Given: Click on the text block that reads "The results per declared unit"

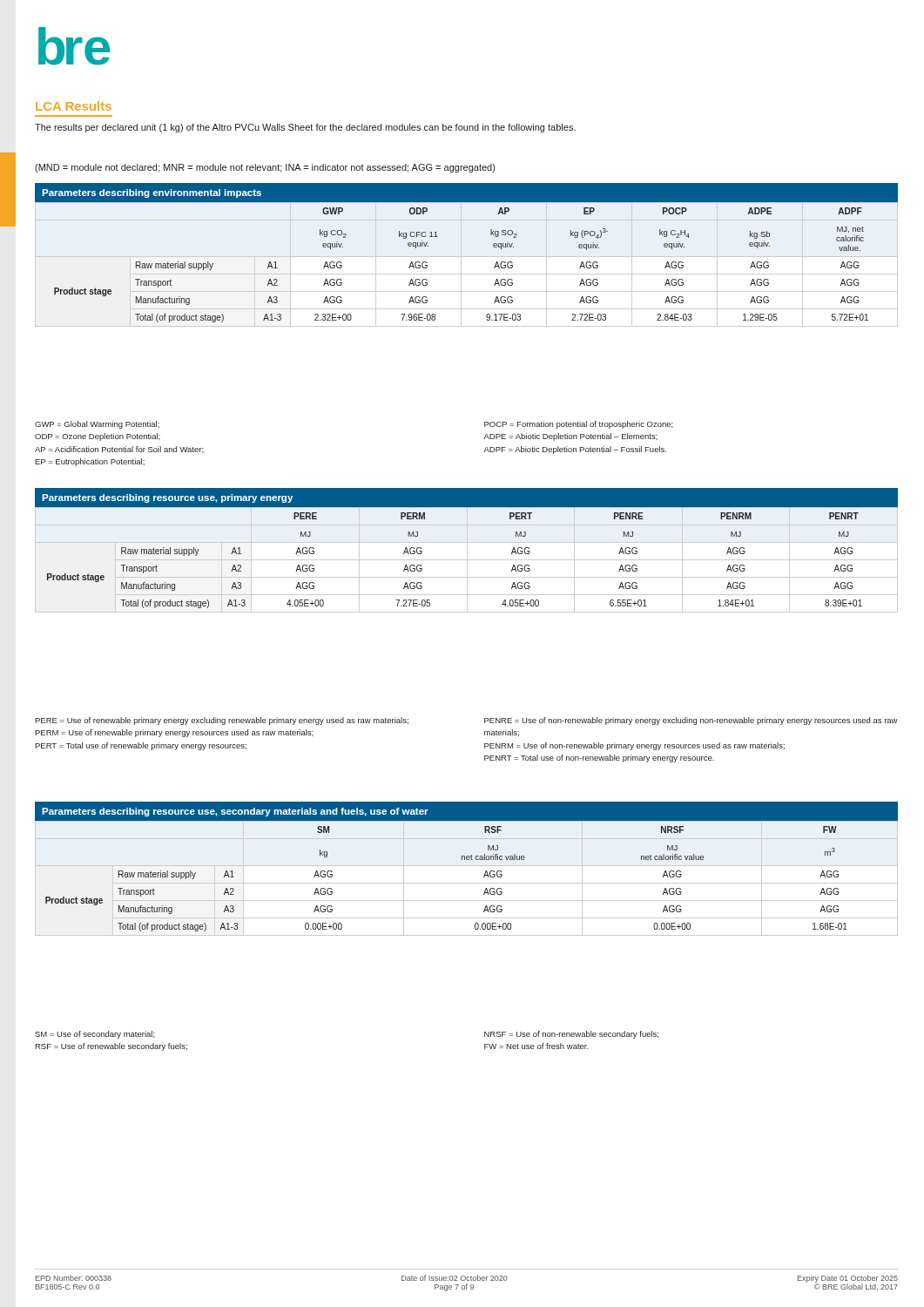Looking at the screenshot, I should [x=305, y=127].
